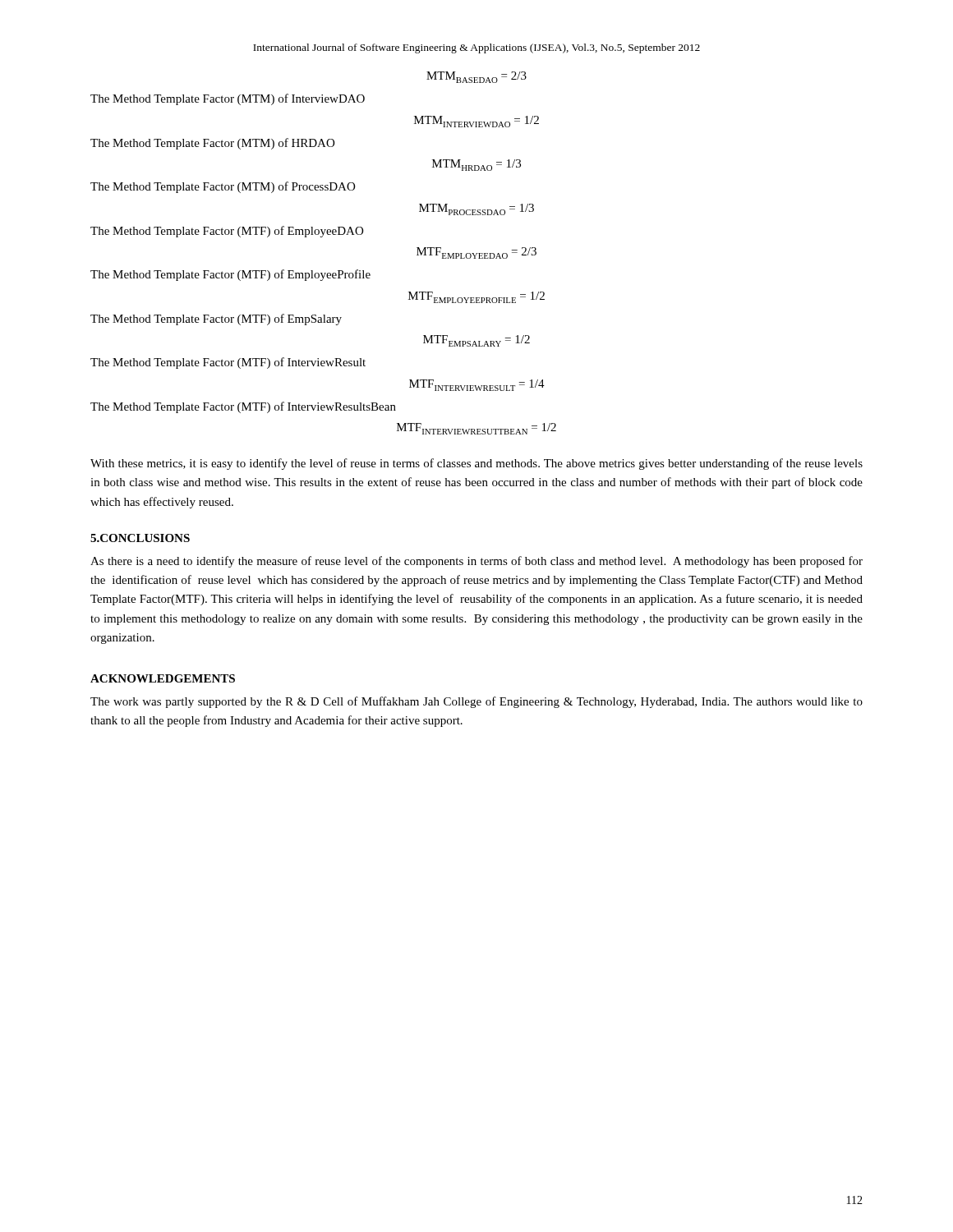The height and width of the screenshot is (1232, 953).
Task: Click on the formula that reads "MTFEMPSALARY = 1/2"
Action: pyautogui.click(x=476, y=340)
